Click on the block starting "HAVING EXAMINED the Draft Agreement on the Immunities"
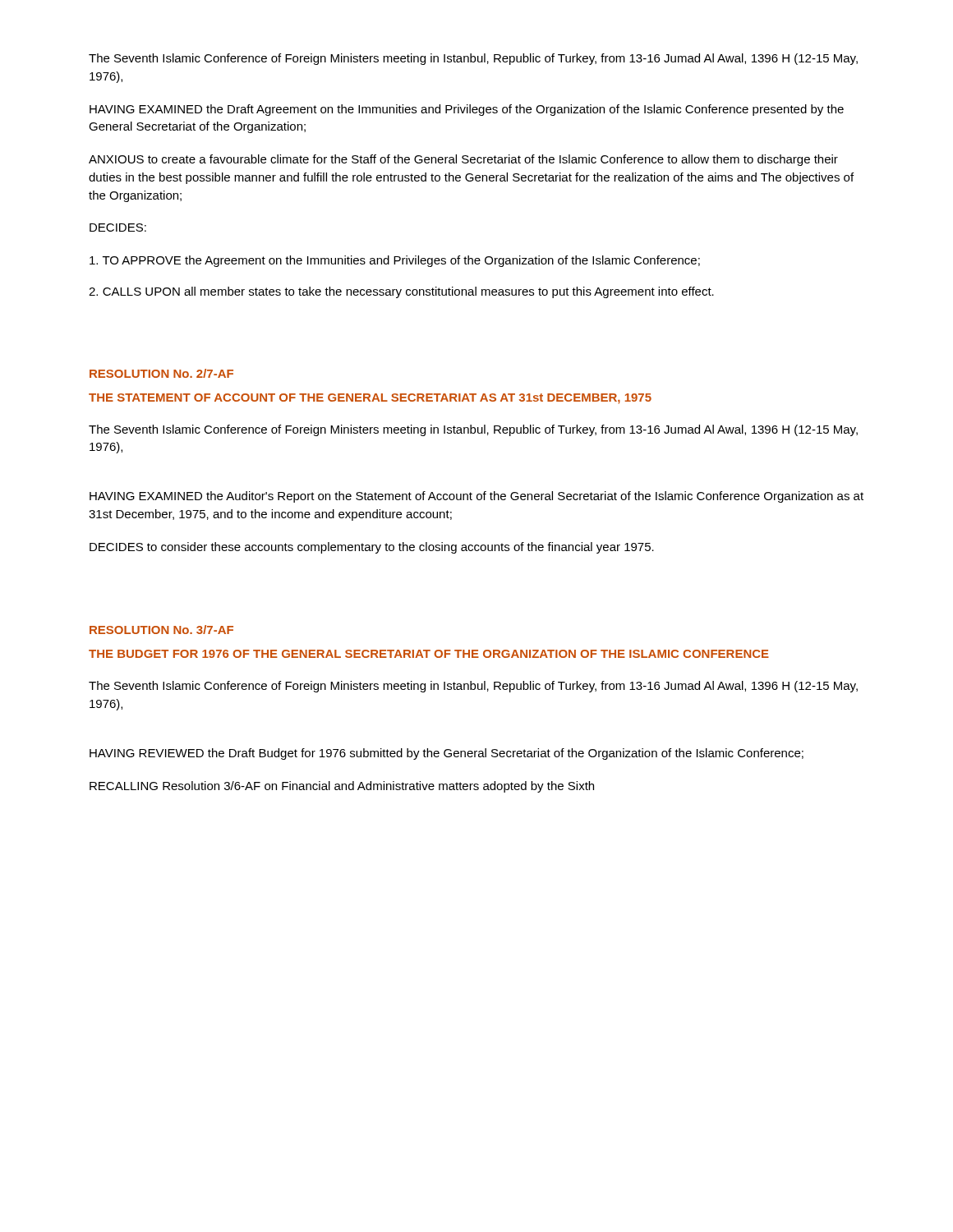This screenshot has height=1232, width=953. [x=466, y=117]
